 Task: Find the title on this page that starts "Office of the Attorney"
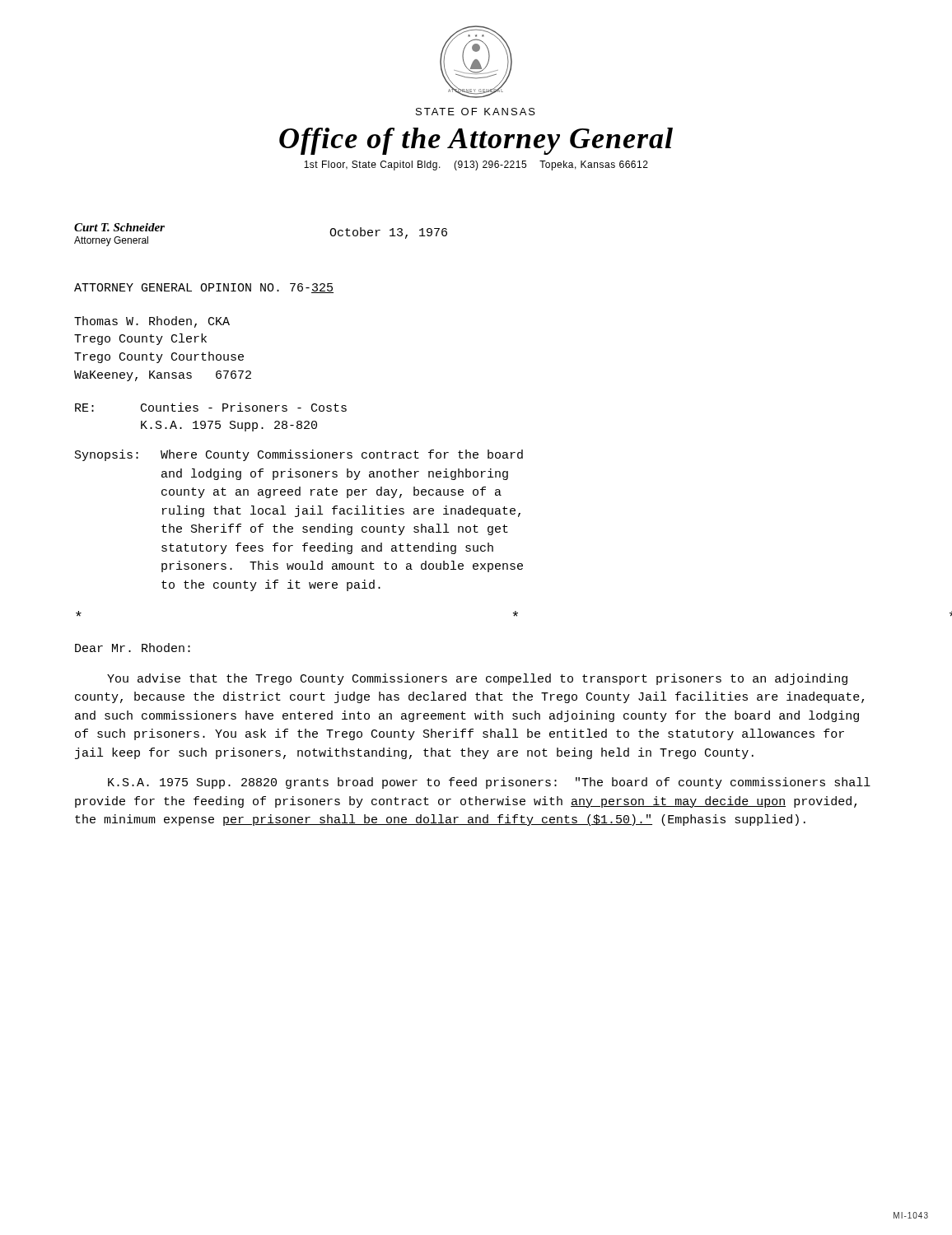coord(476,138)
